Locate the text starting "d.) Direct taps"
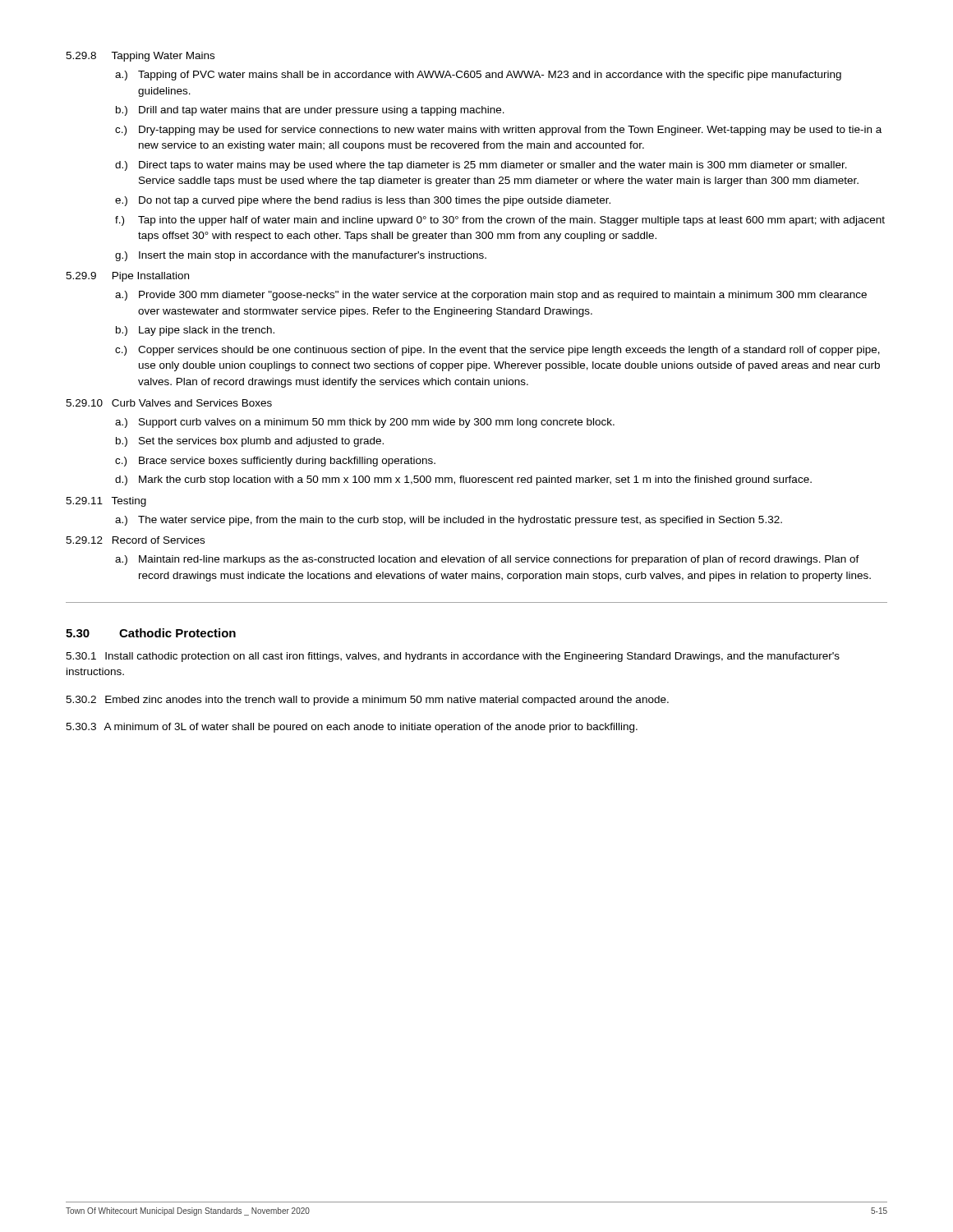 501,173
